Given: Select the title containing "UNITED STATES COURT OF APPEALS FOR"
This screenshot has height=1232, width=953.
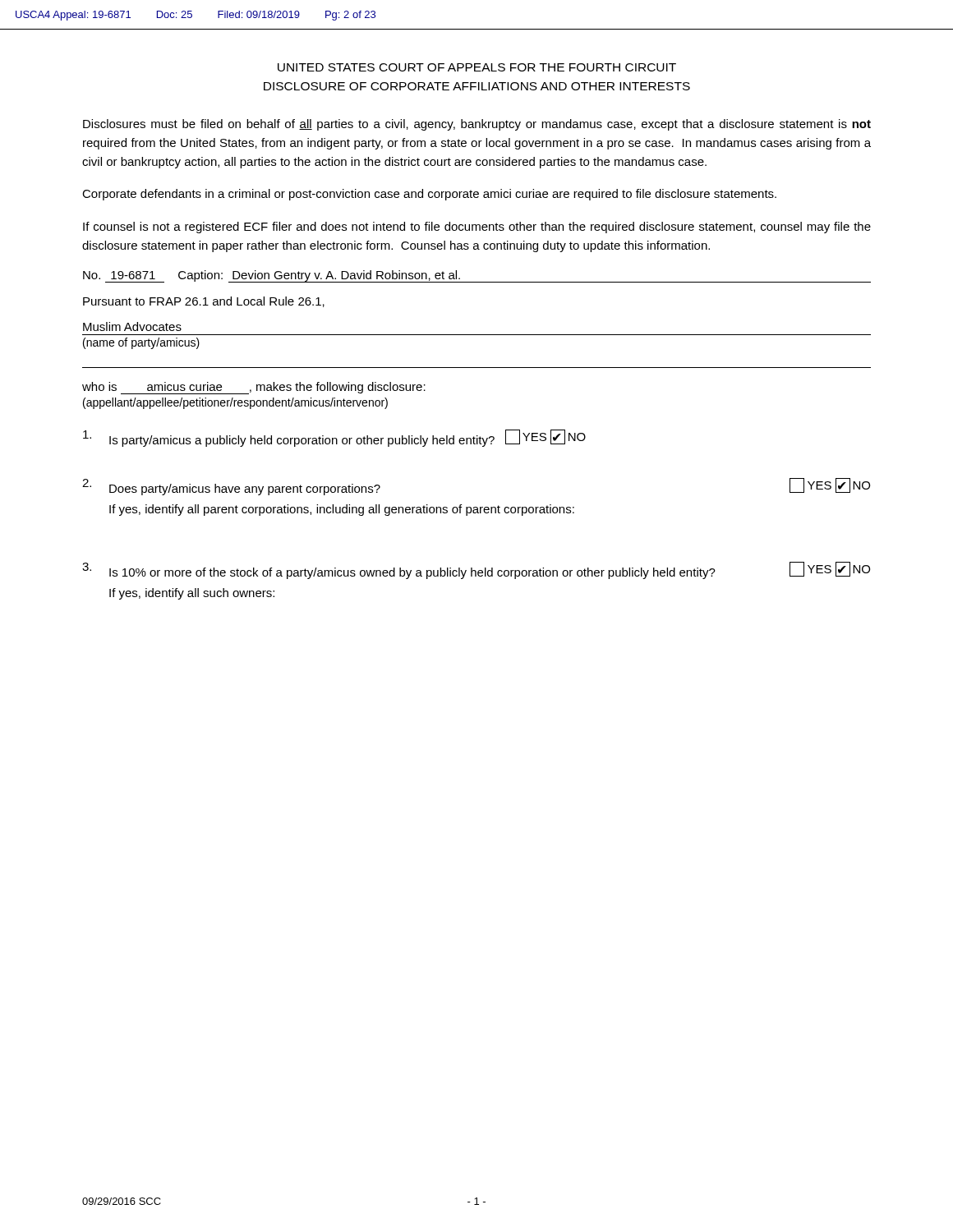Looking at the screenshot, I should pyautogui.click(x=476, y=77).
